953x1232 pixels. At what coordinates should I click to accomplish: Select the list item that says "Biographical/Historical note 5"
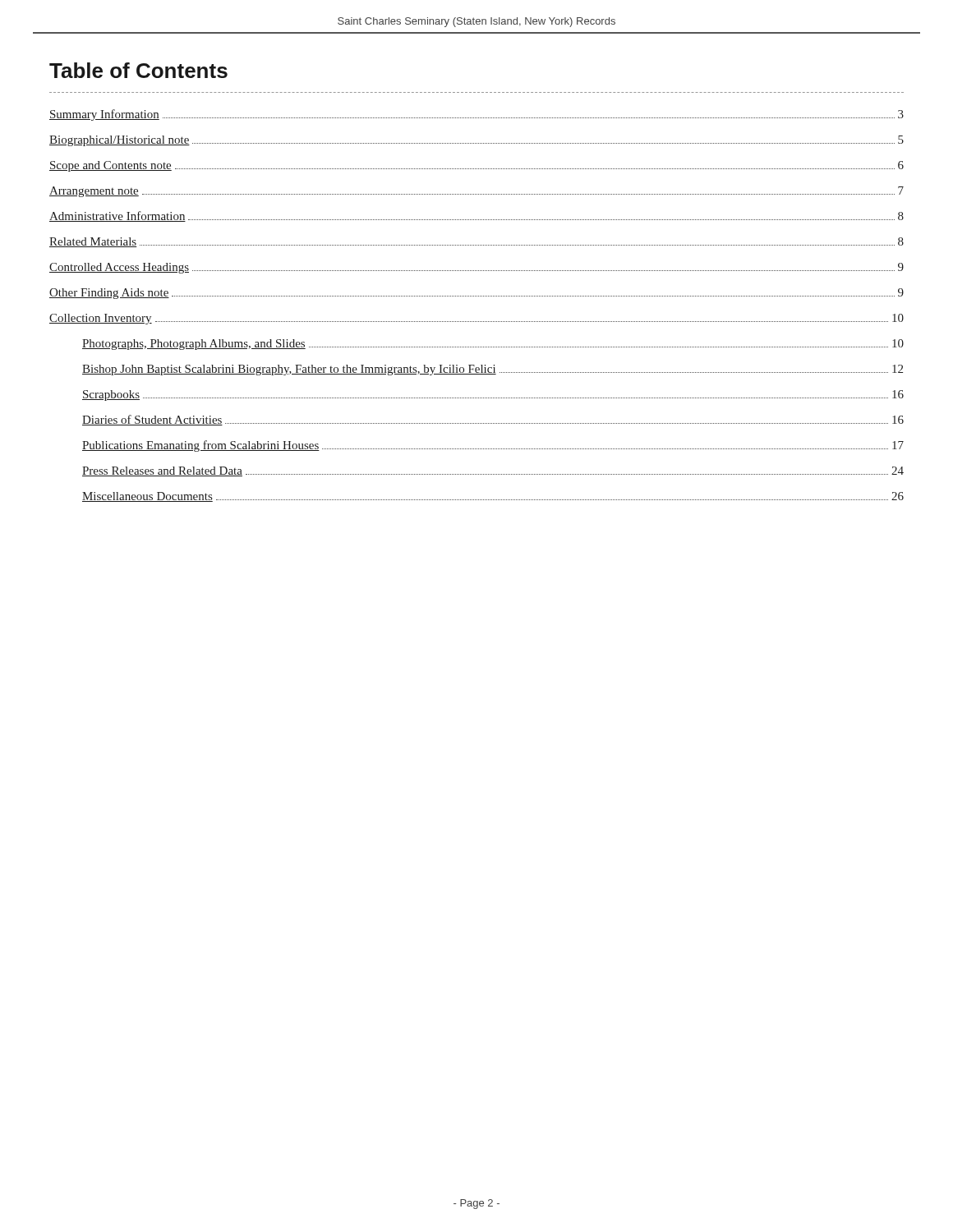coord(476,140)
